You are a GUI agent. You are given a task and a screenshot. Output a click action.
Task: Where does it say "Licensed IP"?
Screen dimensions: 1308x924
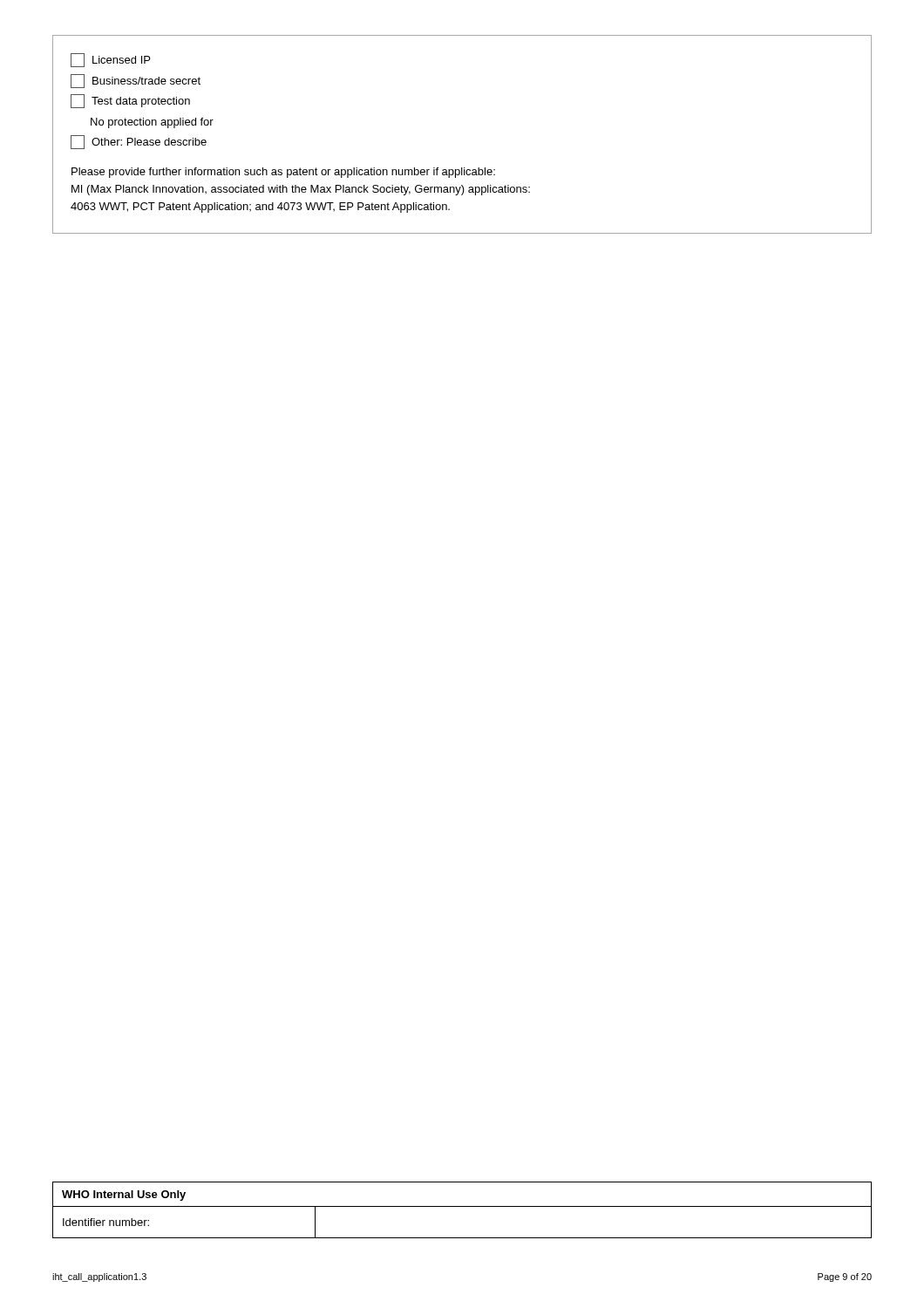click(x=111, y=60)
